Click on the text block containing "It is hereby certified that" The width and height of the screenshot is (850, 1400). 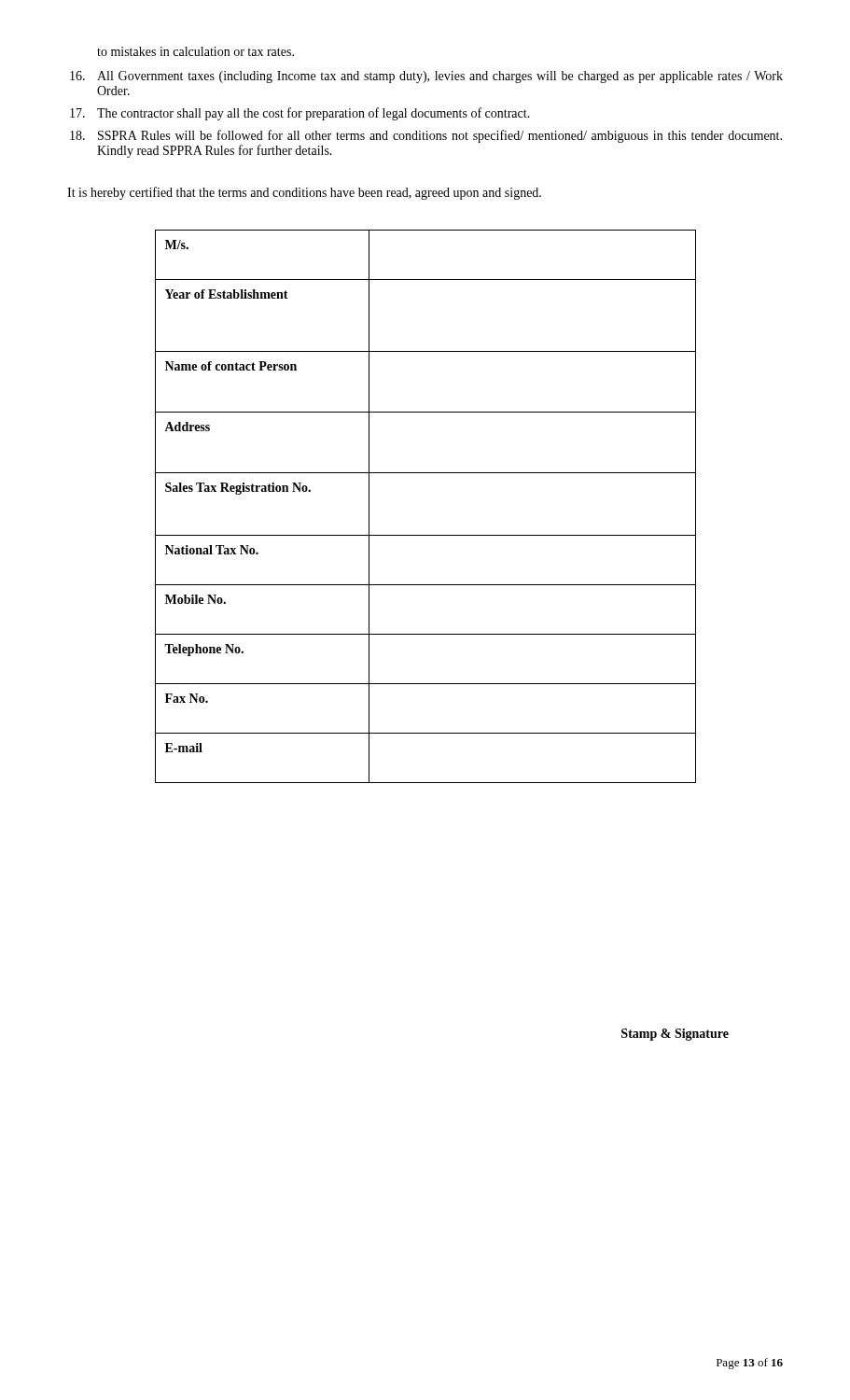tap(305, 193)
